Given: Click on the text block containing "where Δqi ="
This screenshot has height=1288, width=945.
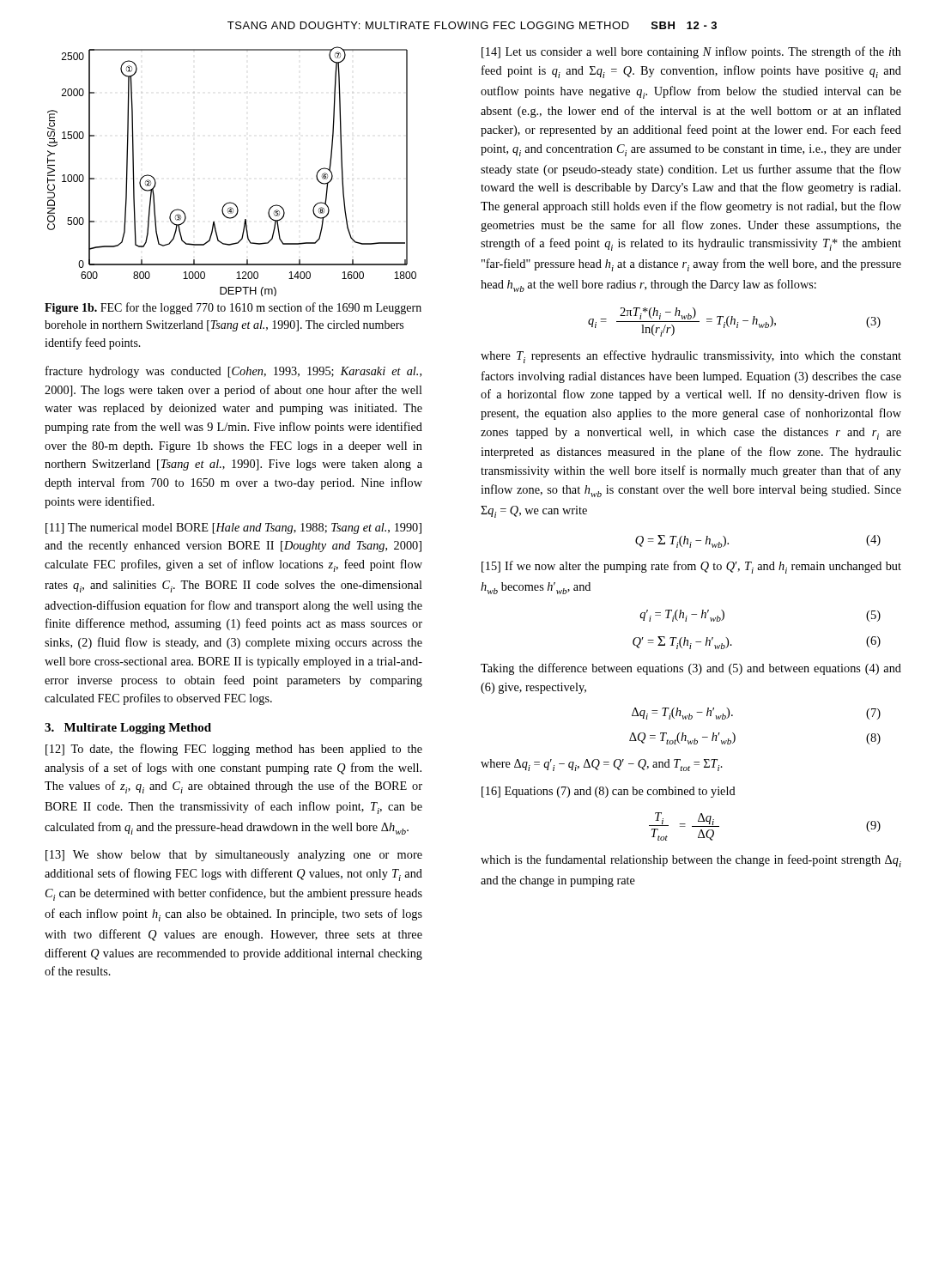Looking at the screenshot, I should [x=691, y=765].
